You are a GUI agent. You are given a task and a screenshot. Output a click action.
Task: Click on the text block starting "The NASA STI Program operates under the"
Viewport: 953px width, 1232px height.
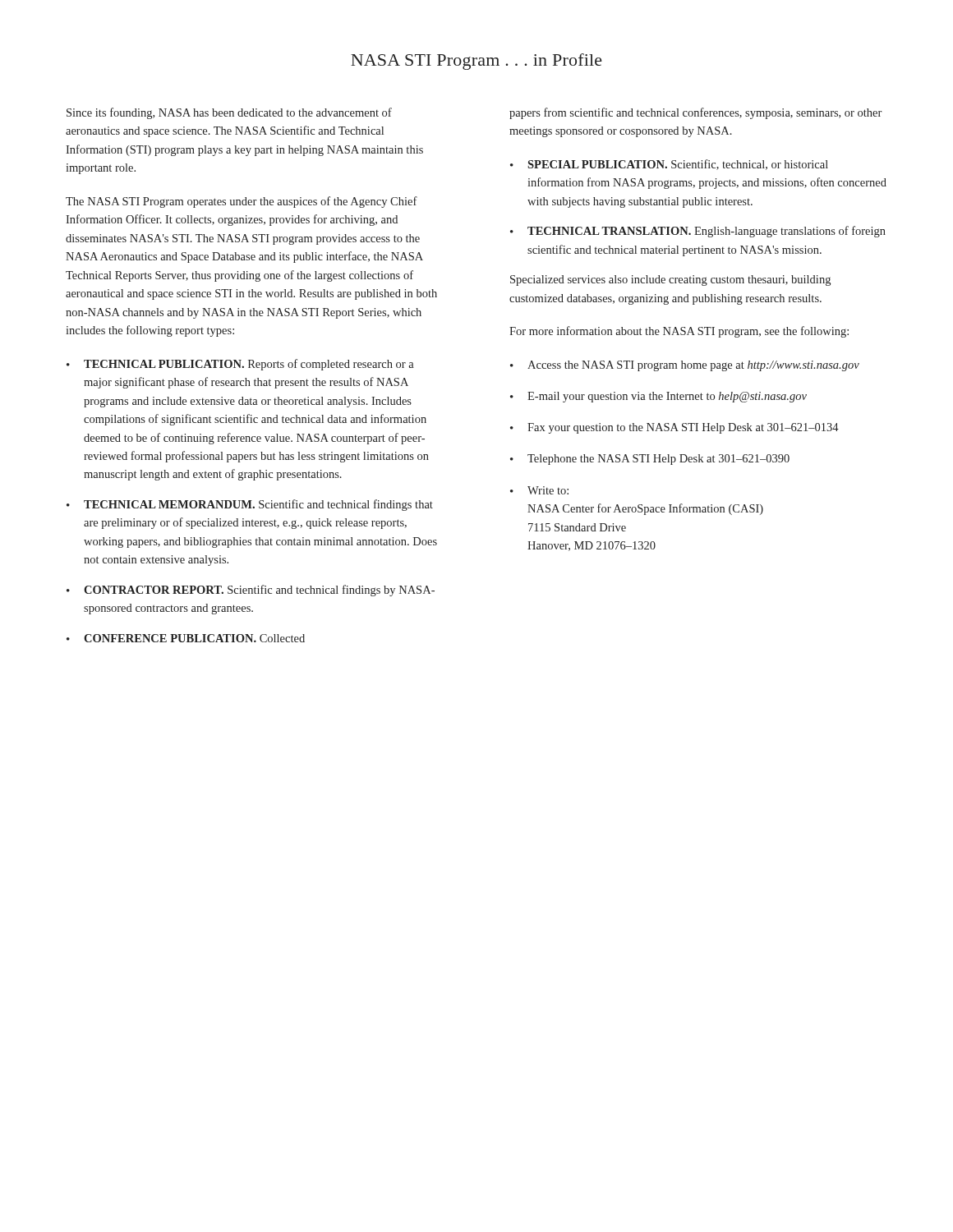pos(251,266)
